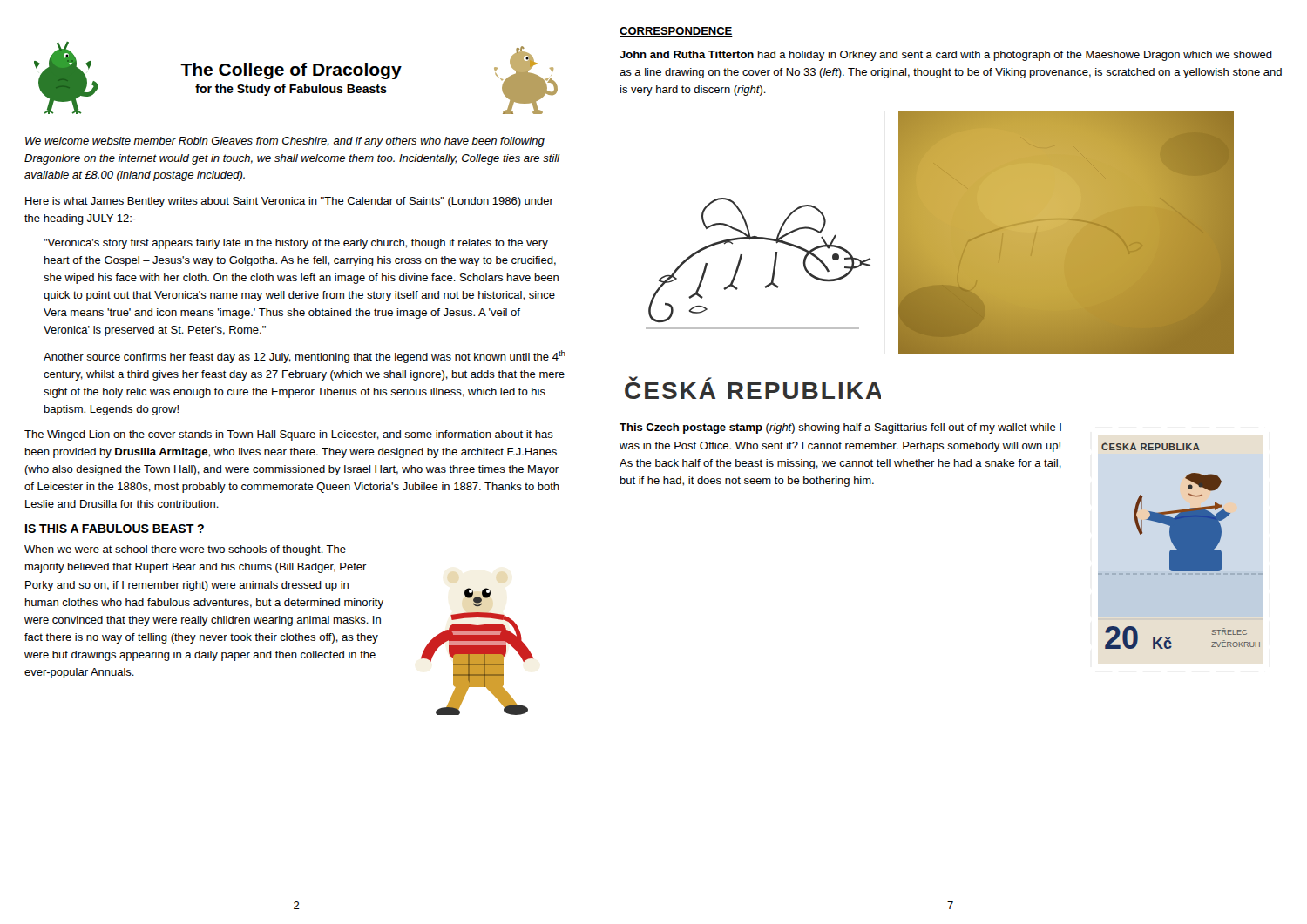Image resolution: width=1307 pixels, height=924 pixels.
Task: Locate the block of text that opens with "When we were at school there were"
Action: pos(204,611)
